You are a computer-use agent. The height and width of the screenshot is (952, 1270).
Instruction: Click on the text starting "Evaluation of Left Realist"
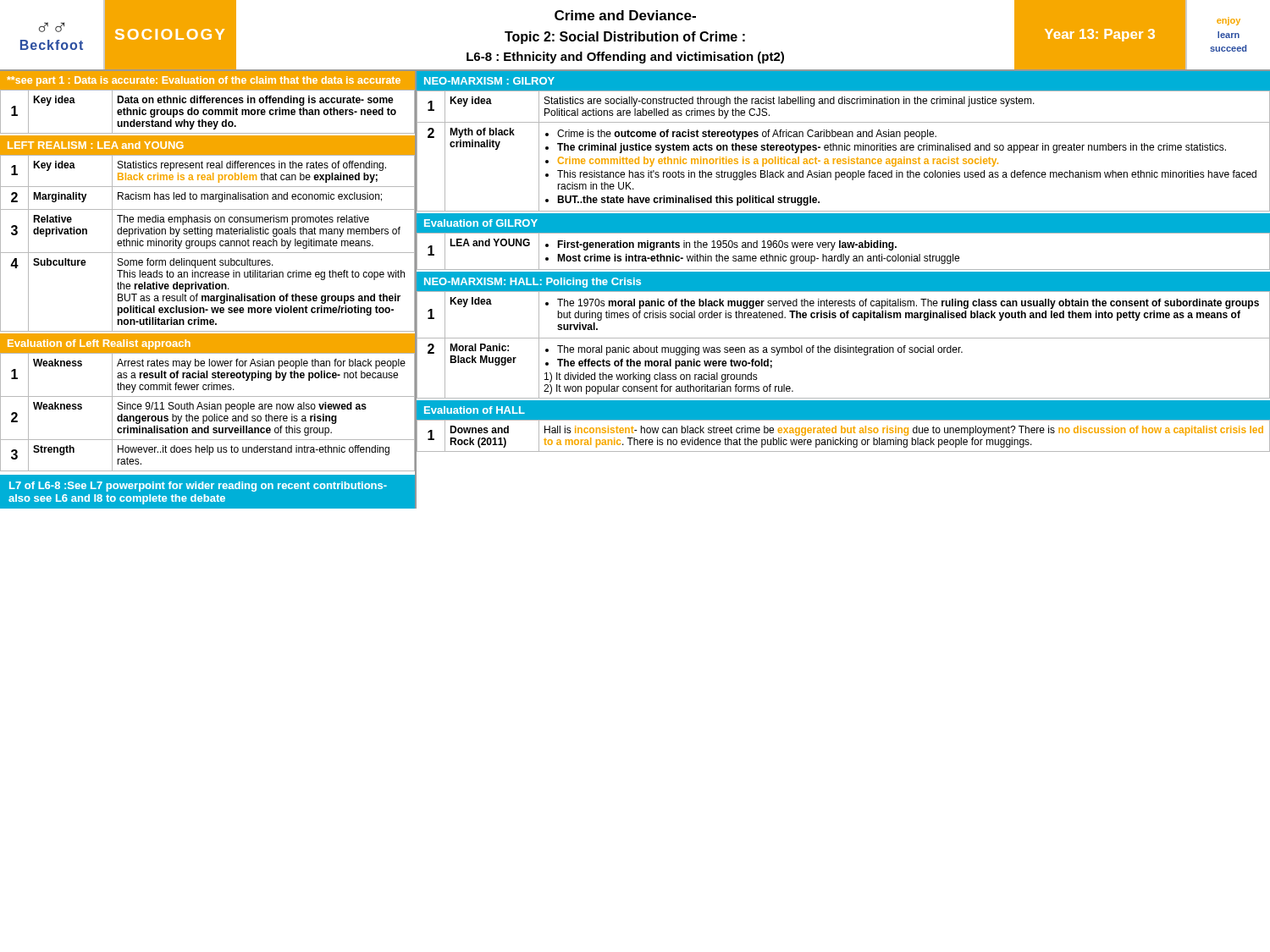click(99, 343)
